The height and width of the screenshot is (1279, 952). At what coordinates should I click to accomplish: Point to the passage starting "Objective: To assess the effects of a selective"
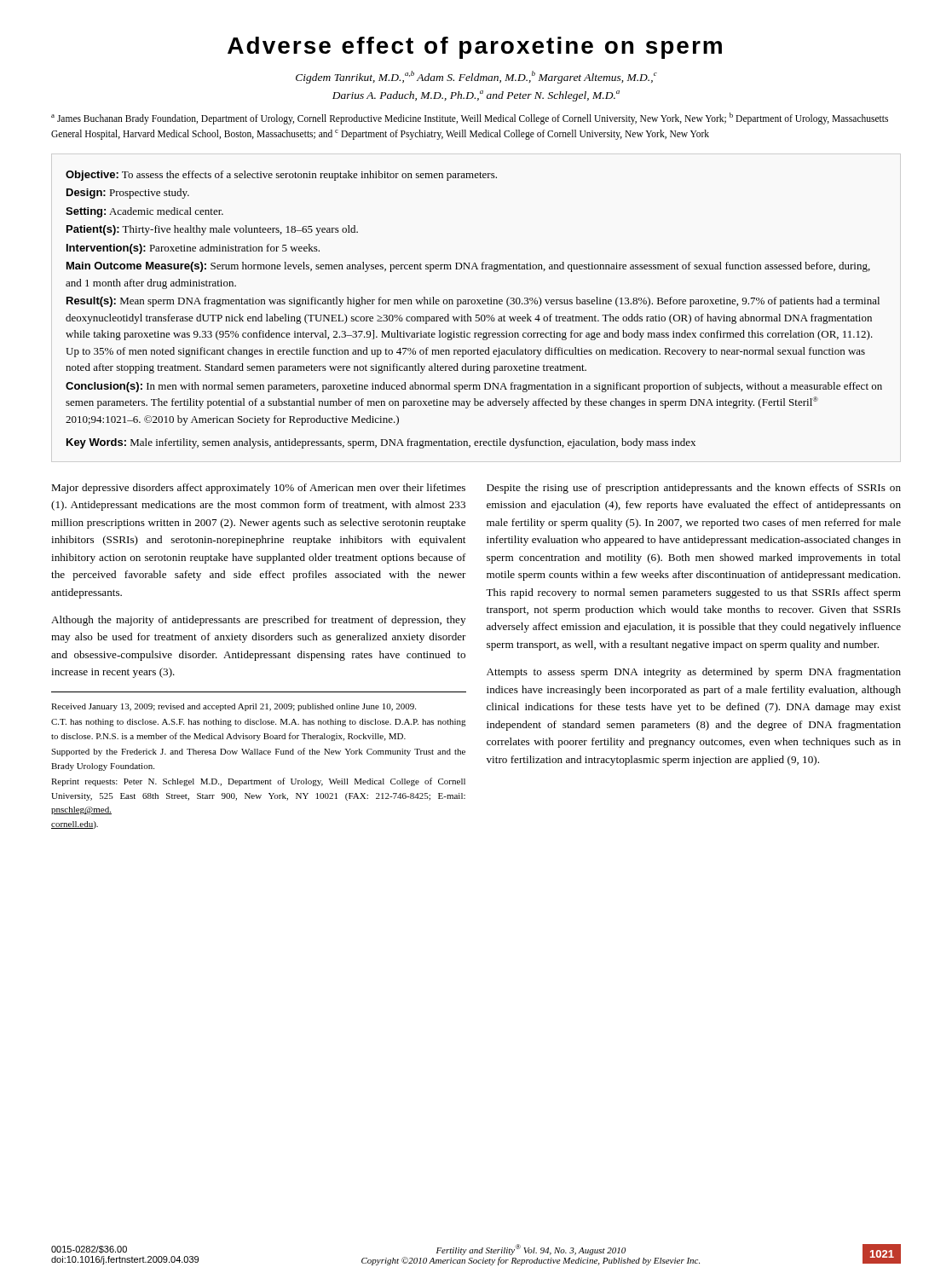coord(476,308)
